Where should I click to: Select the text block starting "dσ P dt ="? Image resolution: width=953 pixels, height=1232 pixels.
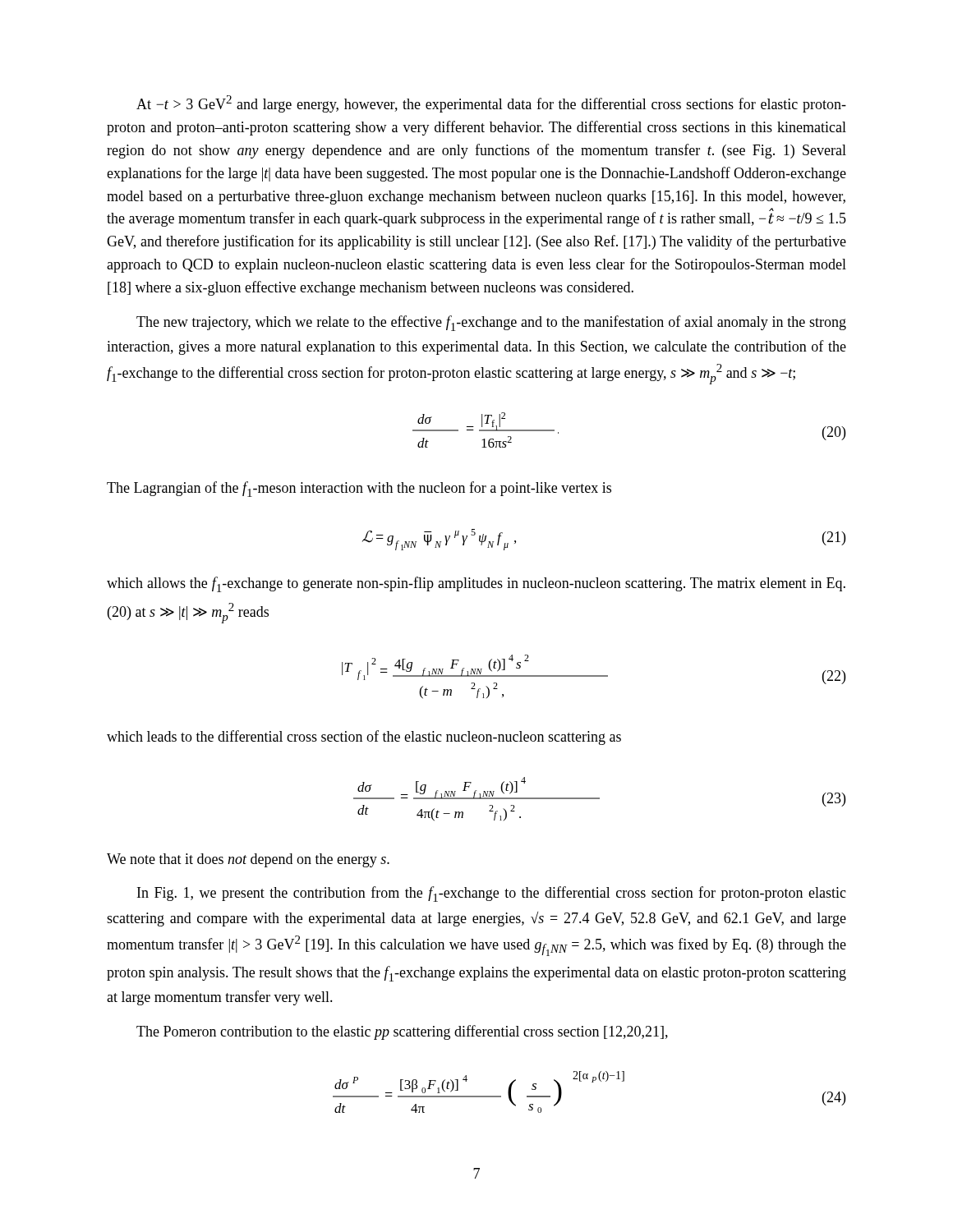click(585, 1098)
